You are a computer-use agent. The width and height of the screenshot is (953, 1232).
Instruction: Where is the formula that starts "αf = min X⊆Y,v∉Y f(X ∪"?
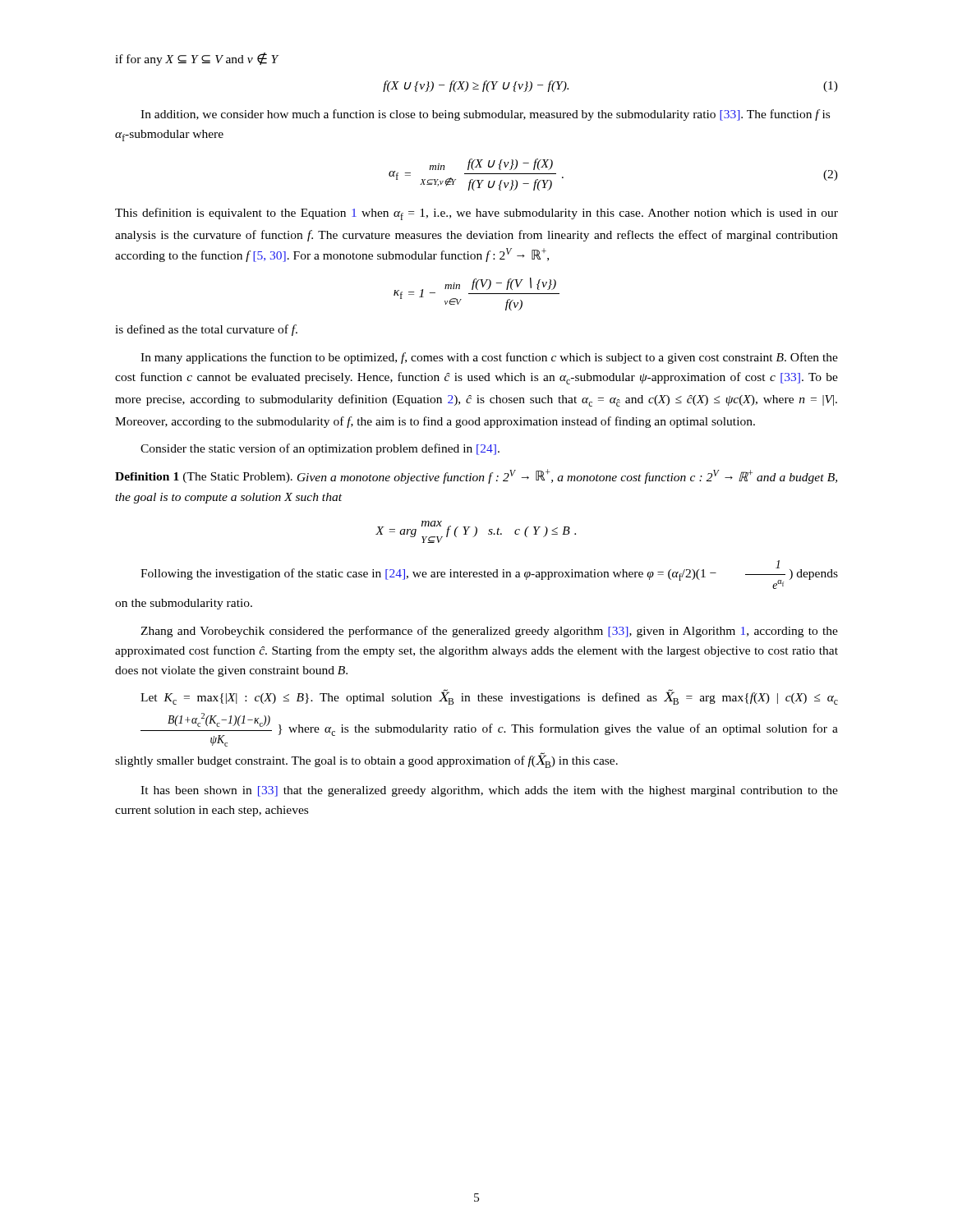510,174
